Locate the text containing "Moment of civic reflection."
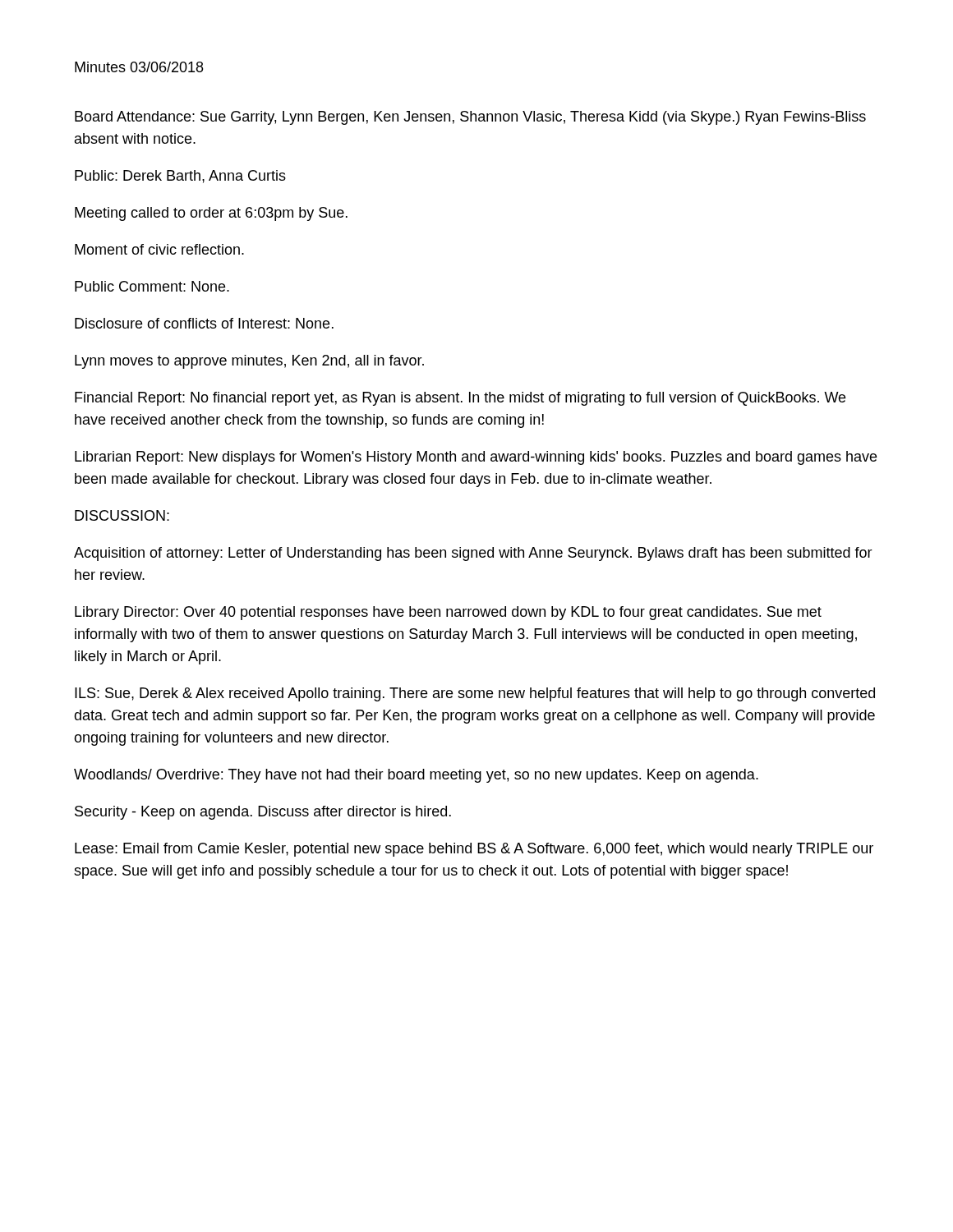 [159, 250]
